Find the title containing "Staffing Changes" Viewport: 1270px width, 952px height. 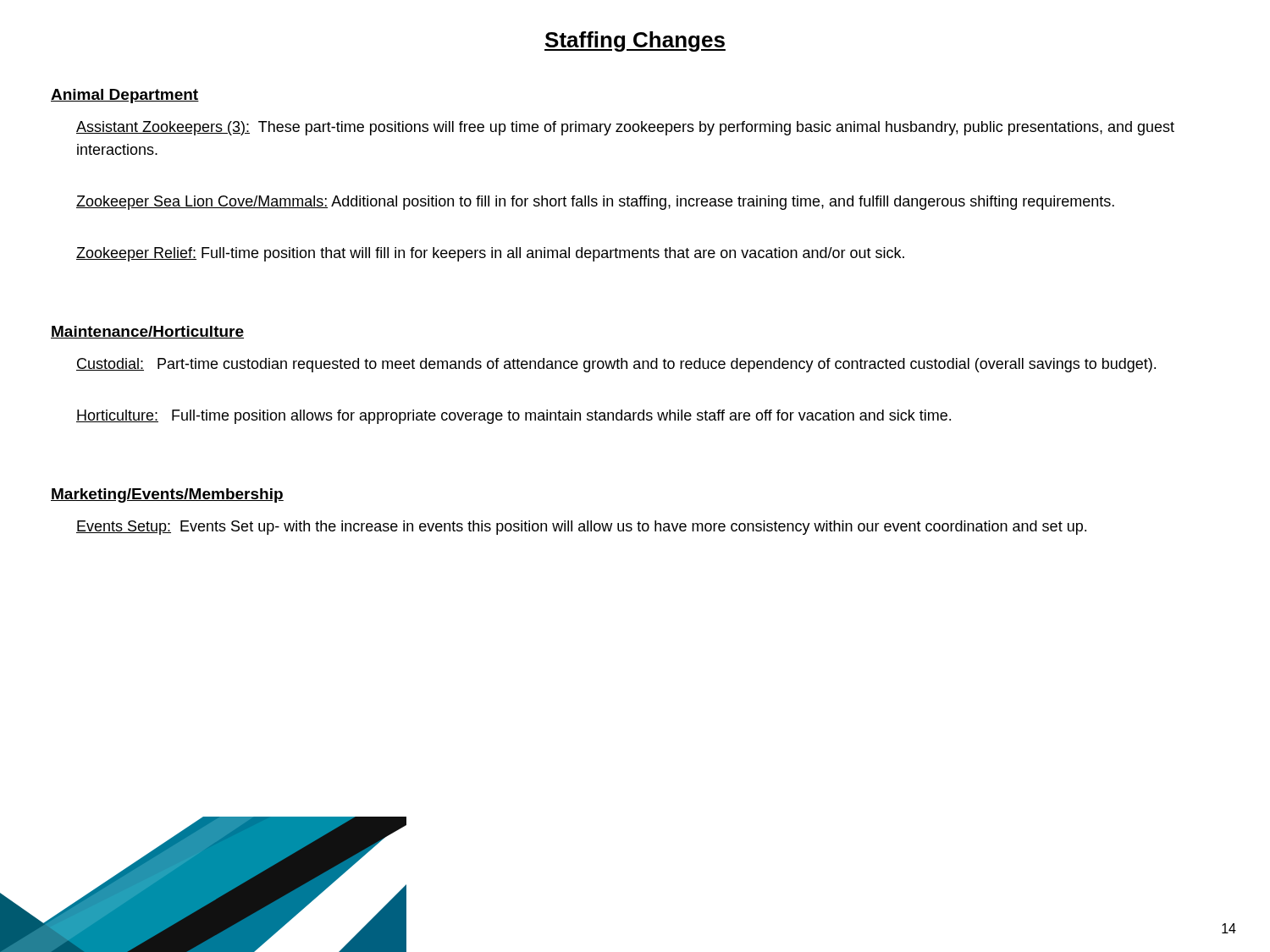[635, 40]
